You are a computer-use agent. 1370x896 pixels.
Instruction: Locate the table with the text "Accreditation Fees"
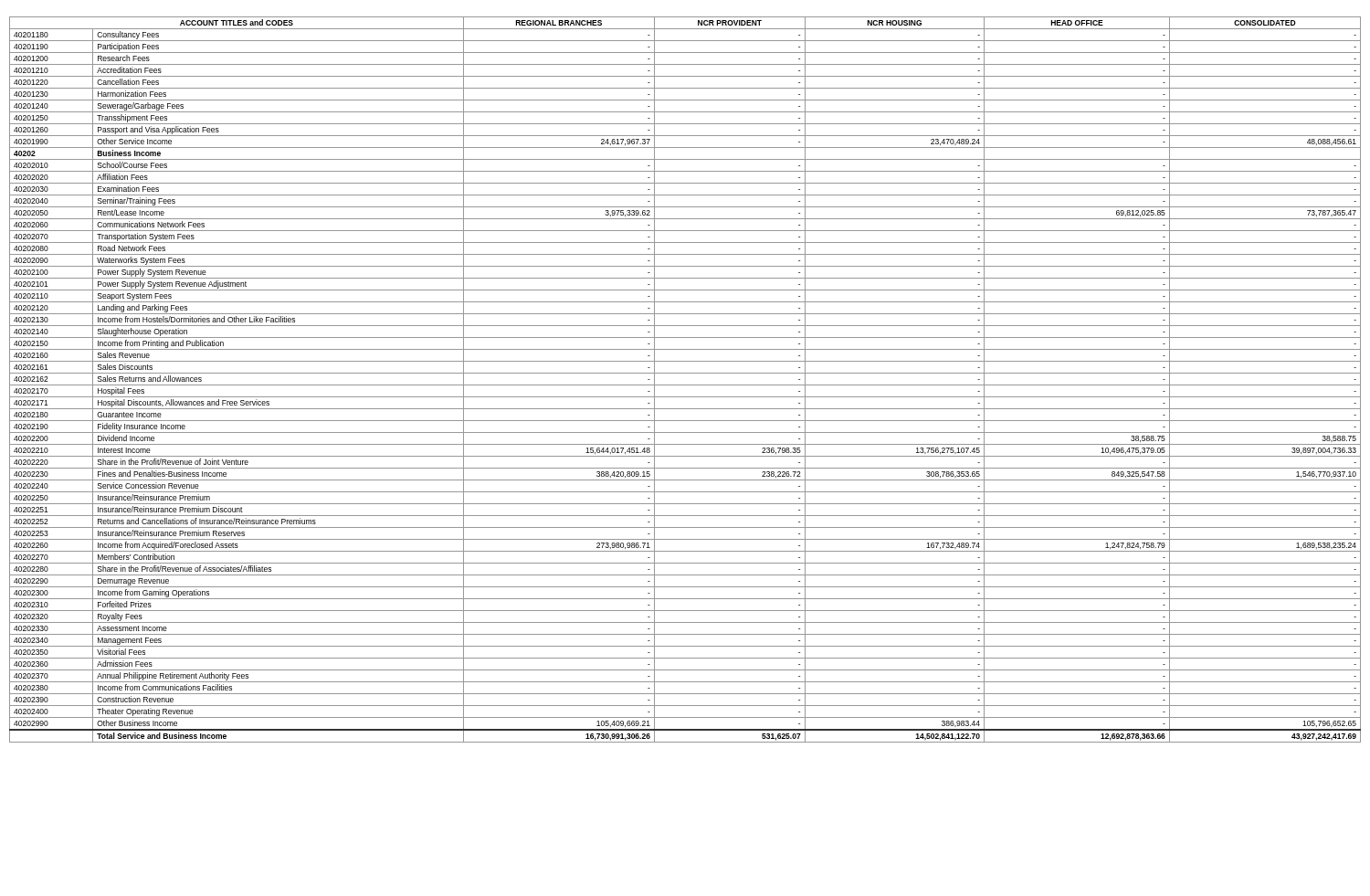[685, 379]
